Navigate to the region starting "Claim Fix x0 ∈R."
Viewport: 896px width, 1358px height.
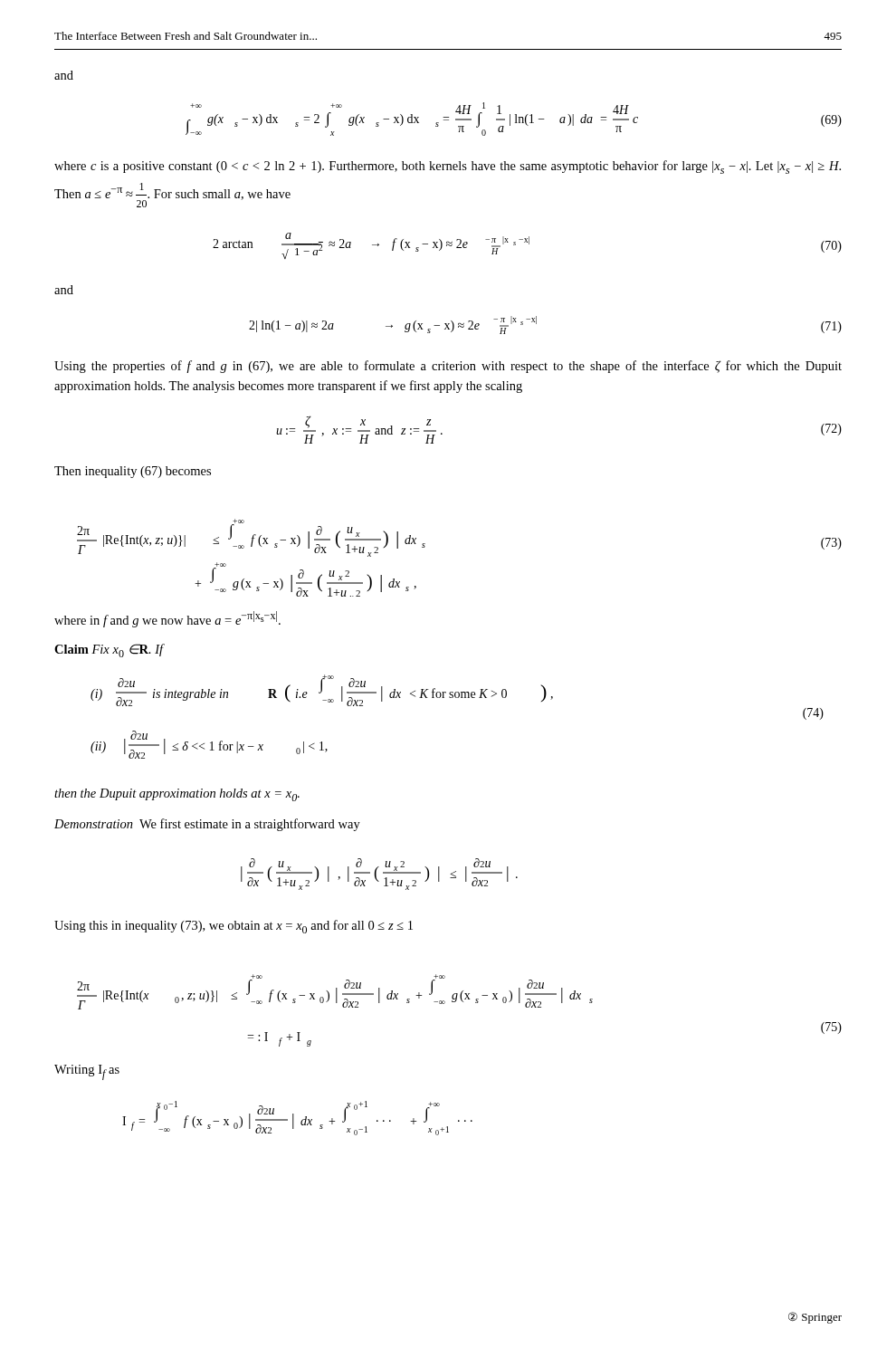(x=109, y=651)
